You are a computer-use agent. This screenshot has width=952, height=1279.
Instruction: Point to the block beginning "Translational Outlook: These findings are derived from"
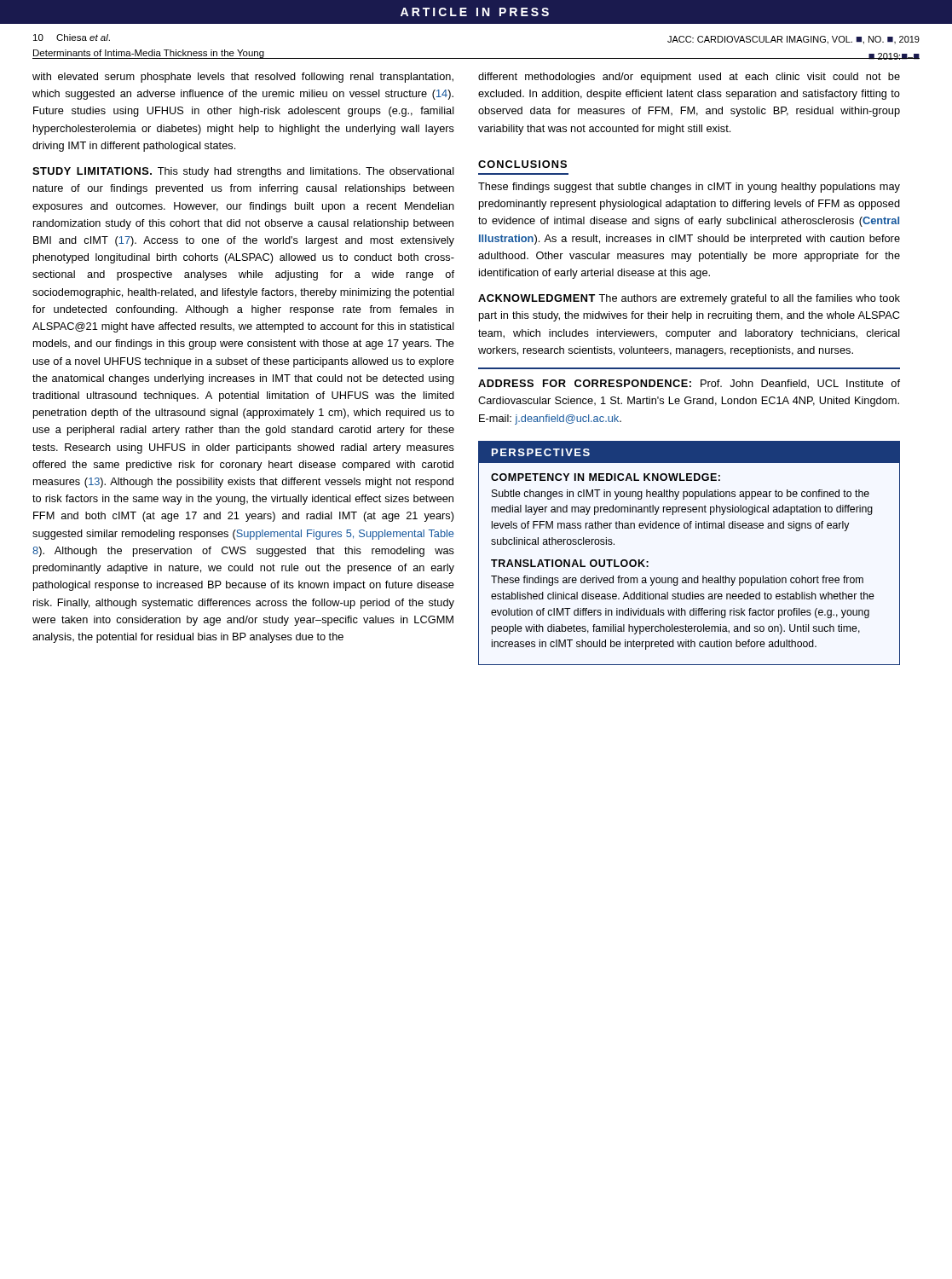pyautogui.click(x=689, y=605)
